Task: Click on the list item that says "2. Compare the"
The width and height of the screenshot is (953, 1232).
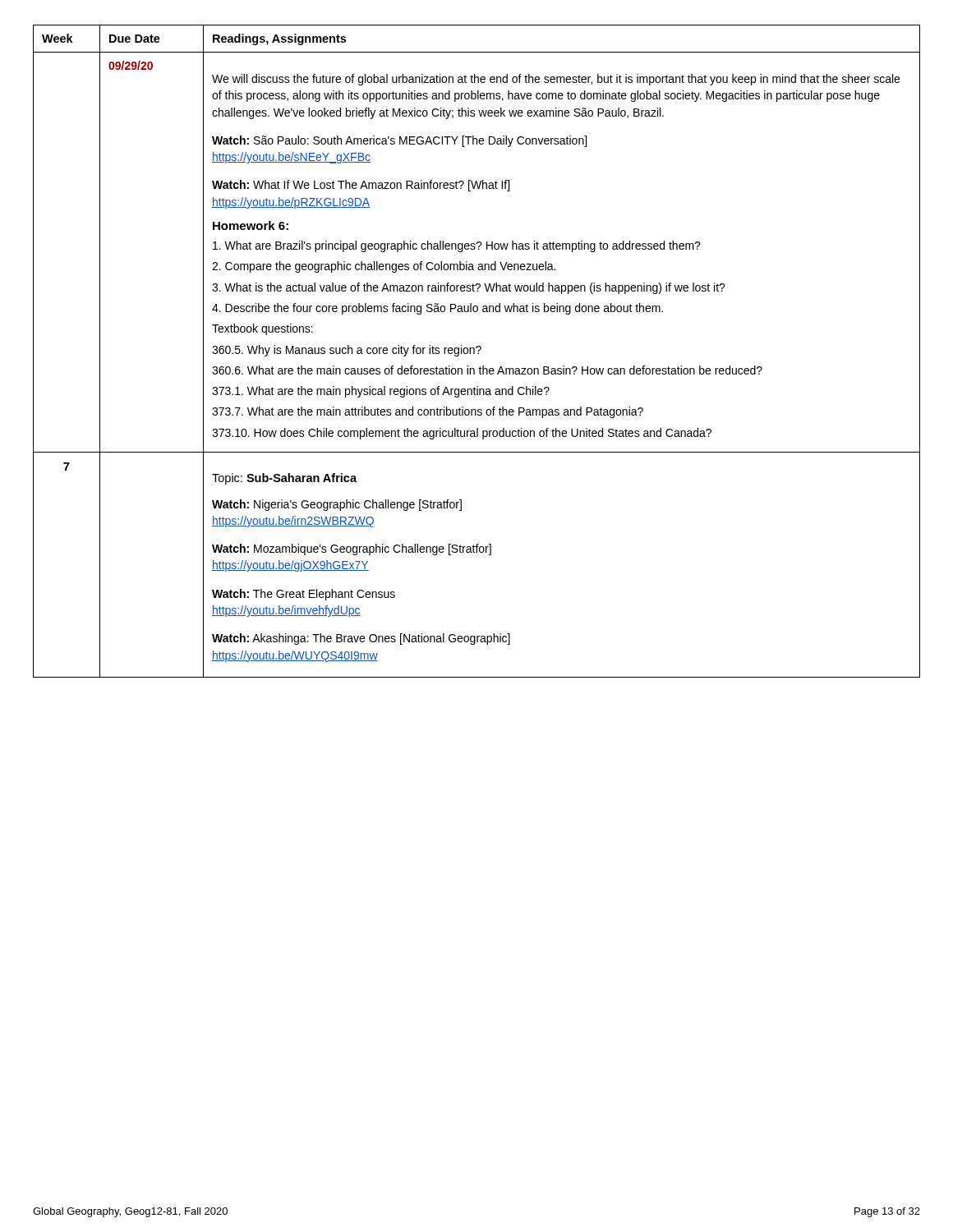Action: 562,267
